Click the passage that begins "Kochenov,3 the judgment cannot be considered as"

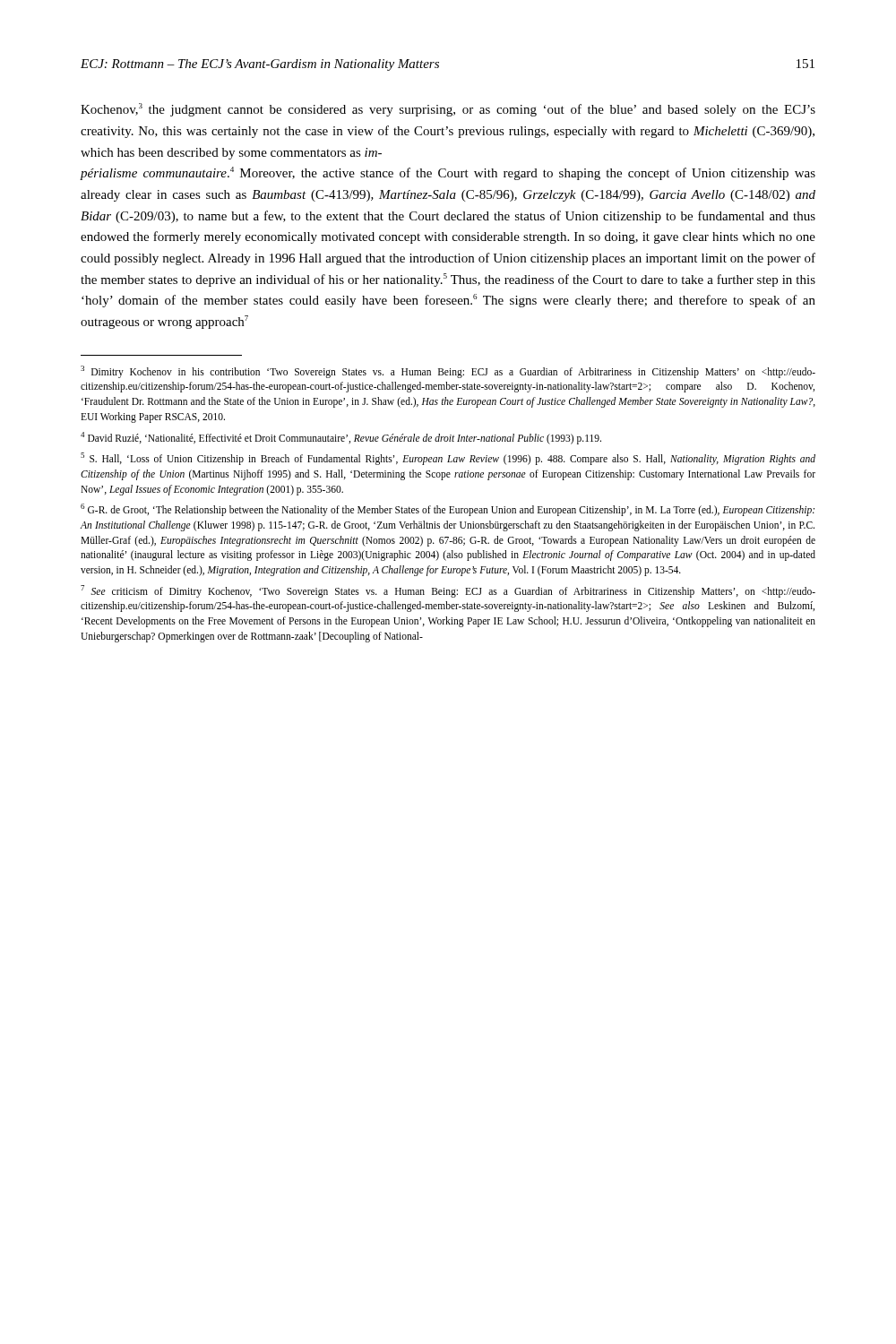[x=448, y=215]
